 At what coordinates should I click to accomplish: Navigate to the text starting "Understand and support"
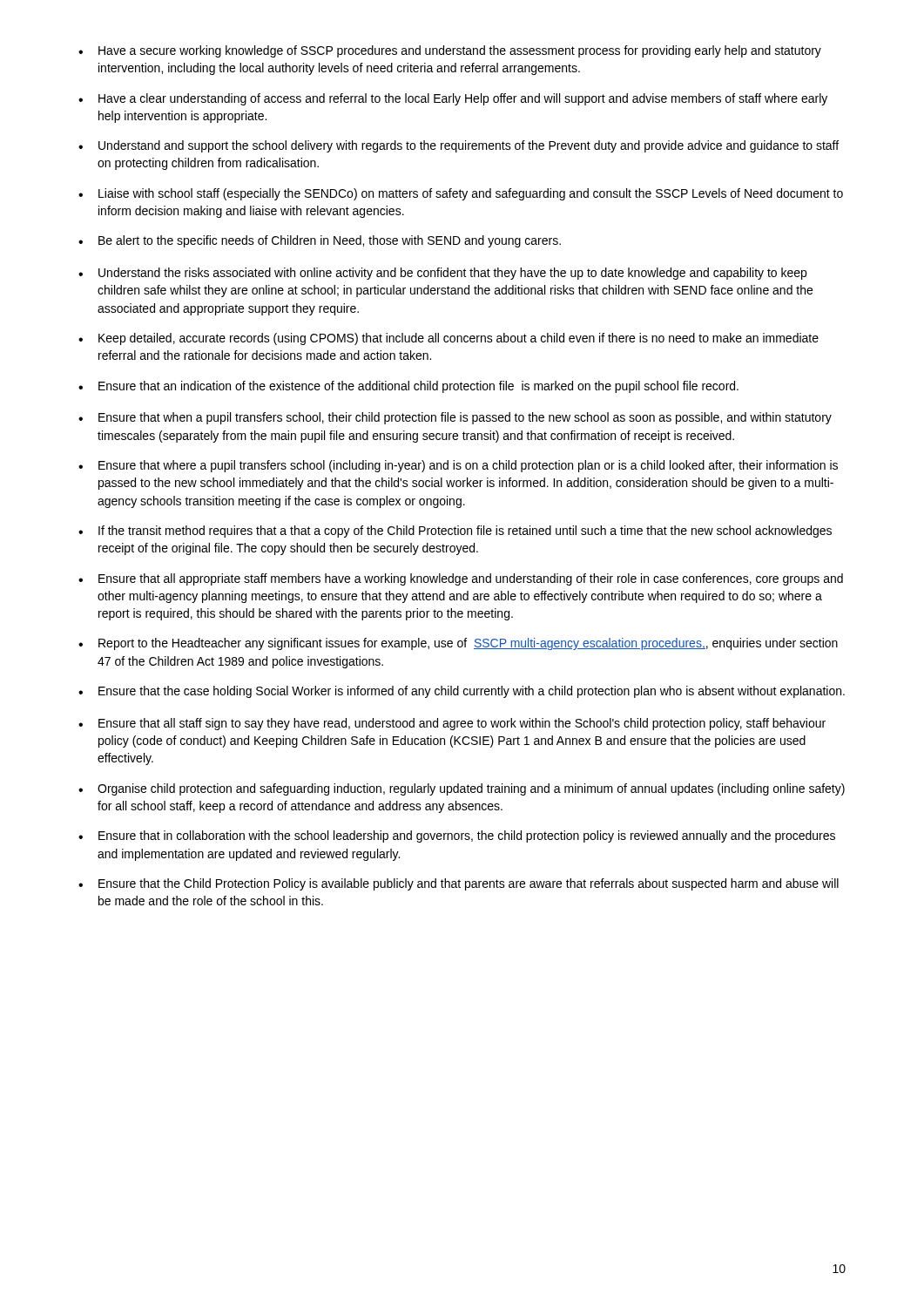coord(462,155)
